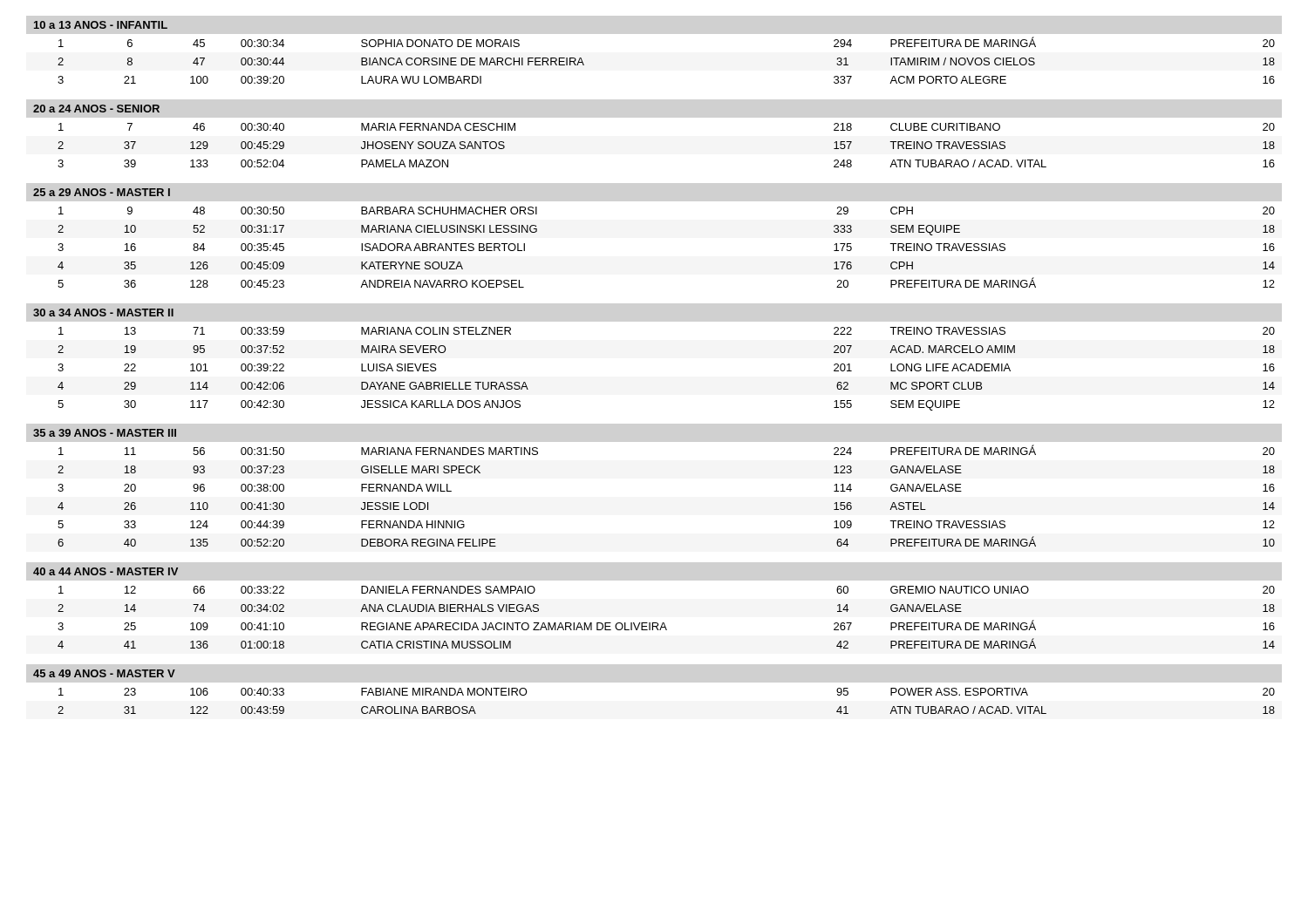
Task: Select the table that reads "4 41 136 01:00:18"
Action: tap(654, 645)
